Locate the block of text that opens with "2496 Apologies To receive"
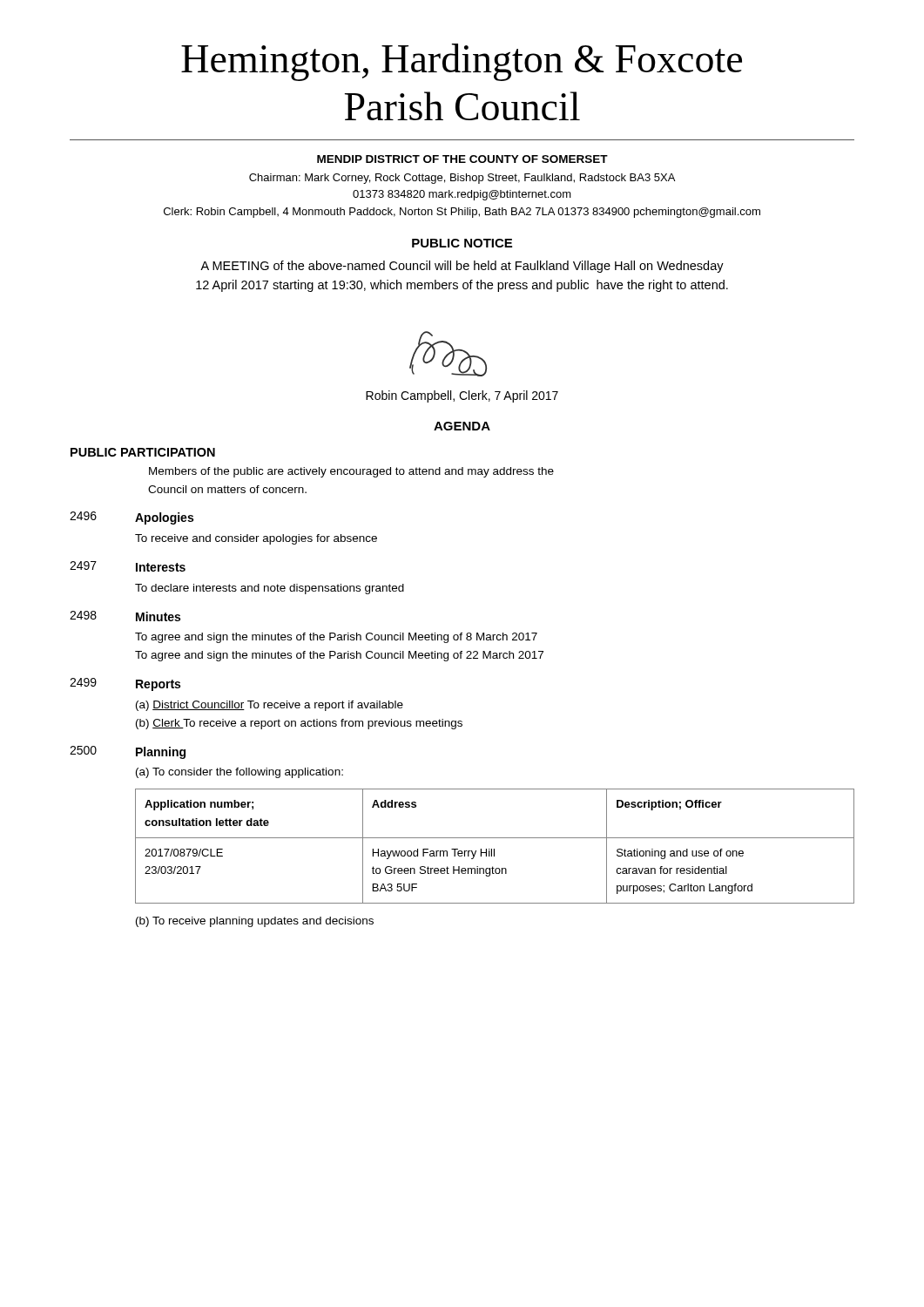Viewport: 924px width, 1307px height. pos(132,518)
